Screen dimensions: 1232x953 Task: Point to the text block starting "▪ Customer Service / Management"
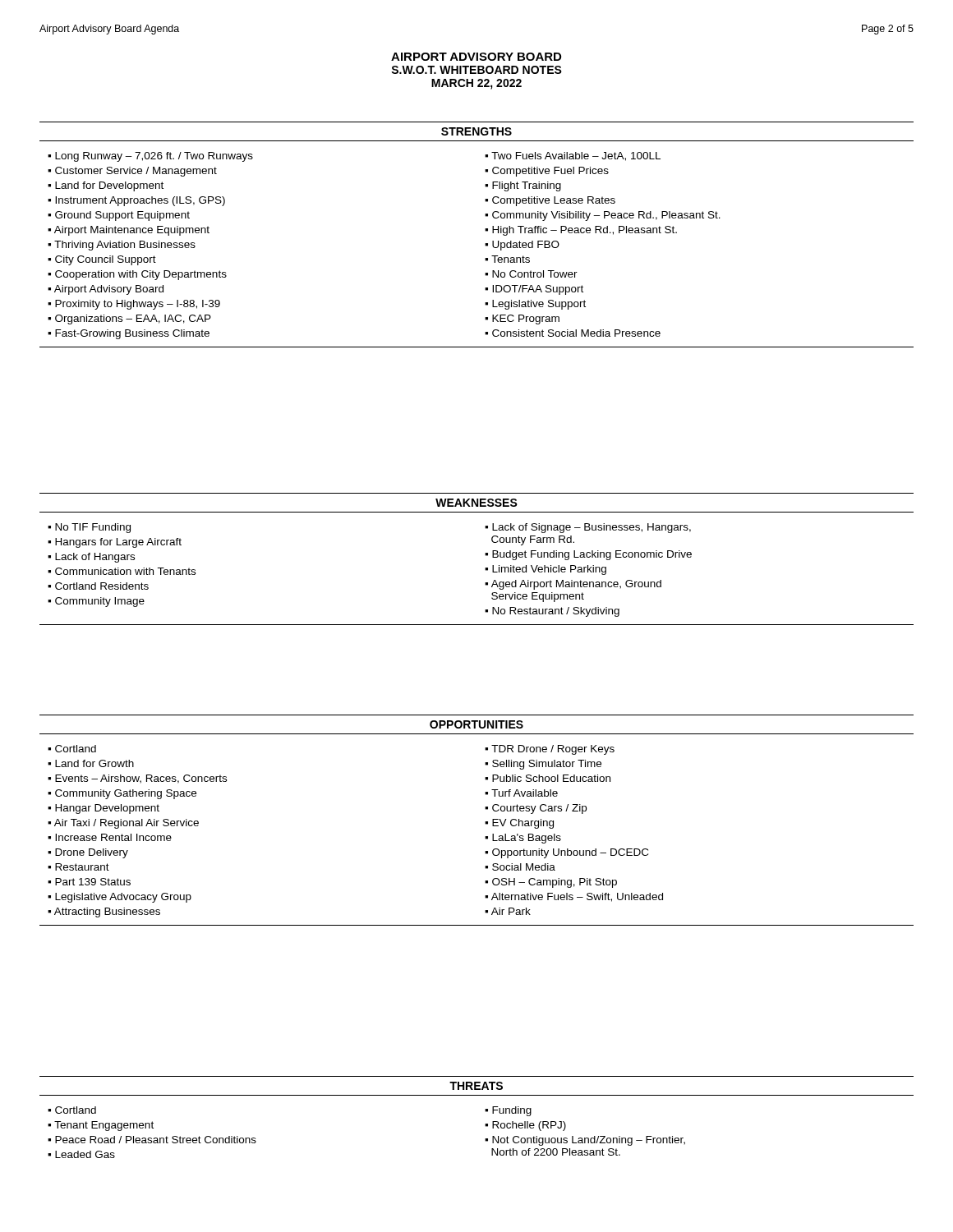coord(132,170)
